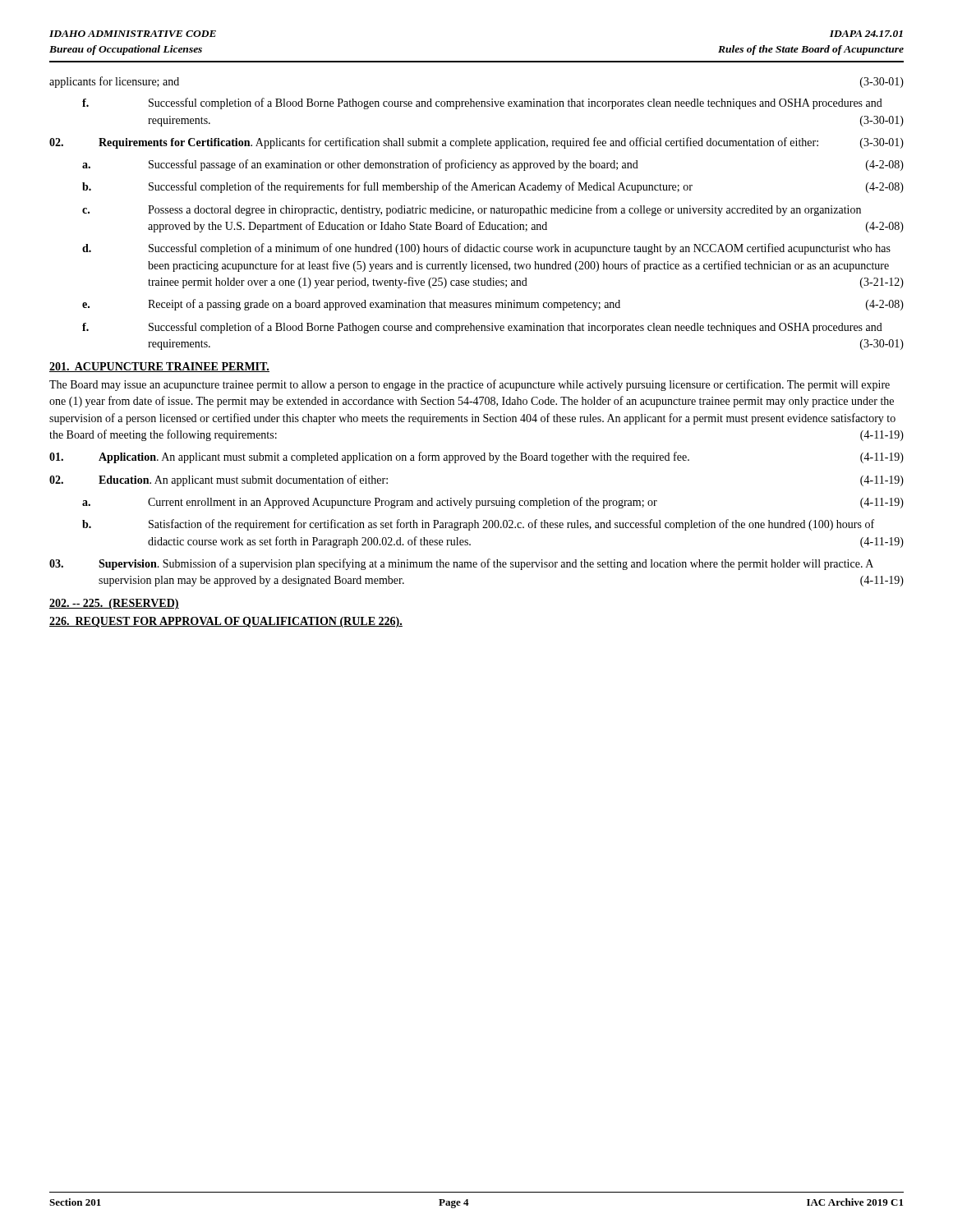Locate the block of text that opens with "Education. An applicant must"
This screenshot has width=953, height=1232.
tap(244, 481)
